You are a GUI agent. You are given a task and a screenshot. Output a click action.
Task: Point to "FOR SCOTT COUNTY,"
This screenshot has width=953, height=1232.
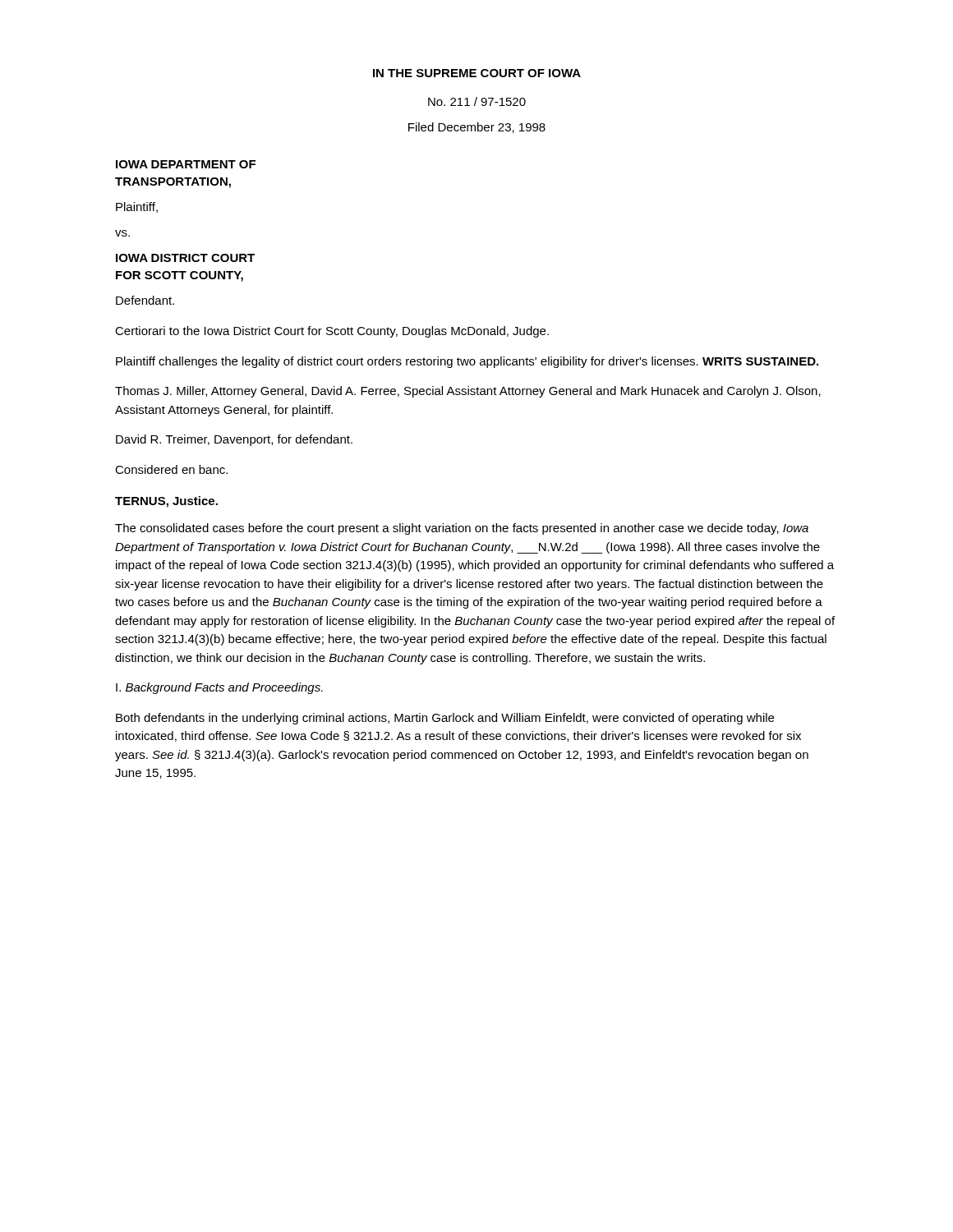tap(179, 275)
